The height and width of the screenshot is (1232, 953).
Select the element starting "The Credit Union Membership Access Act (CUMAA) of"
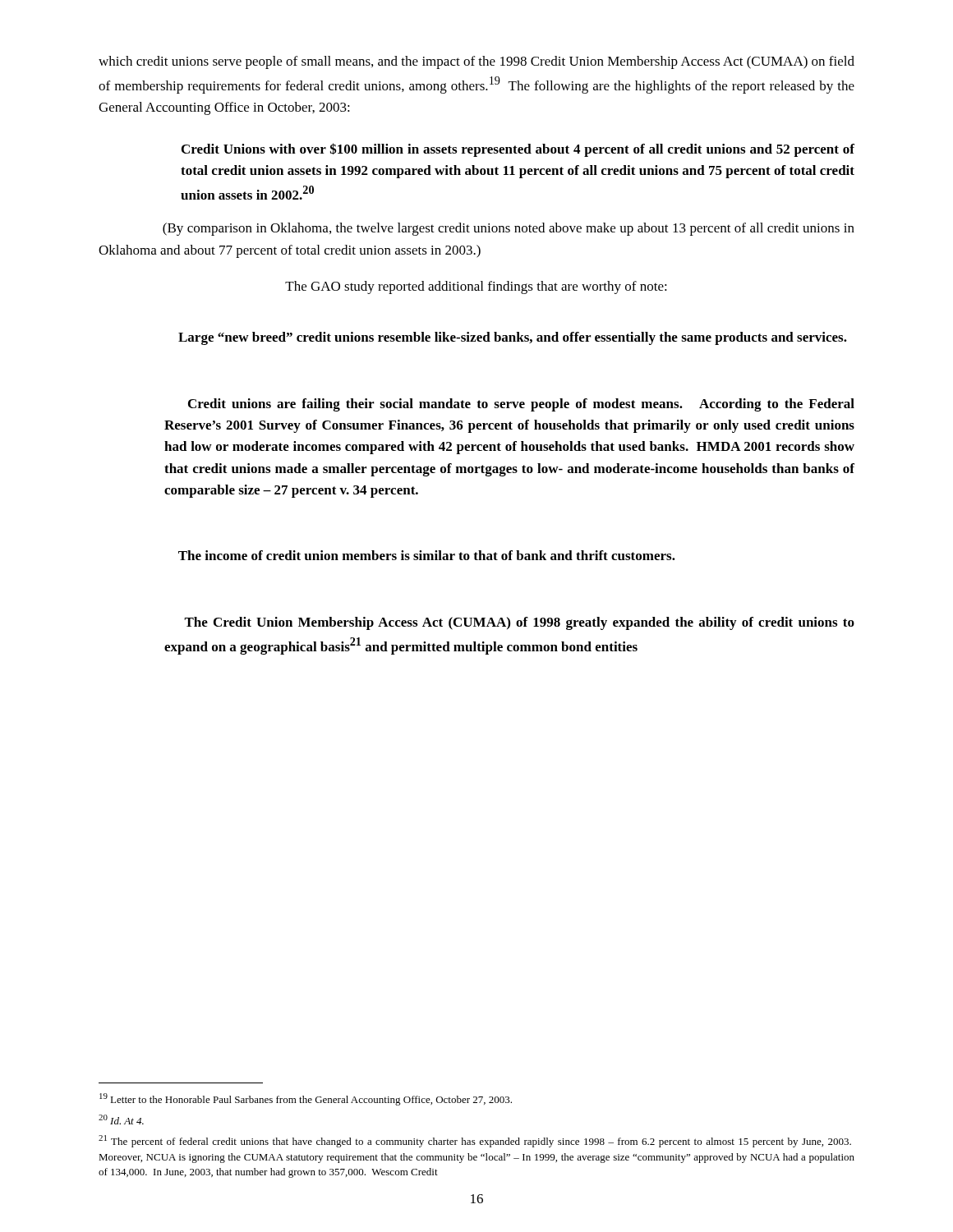tap(509, 635)
